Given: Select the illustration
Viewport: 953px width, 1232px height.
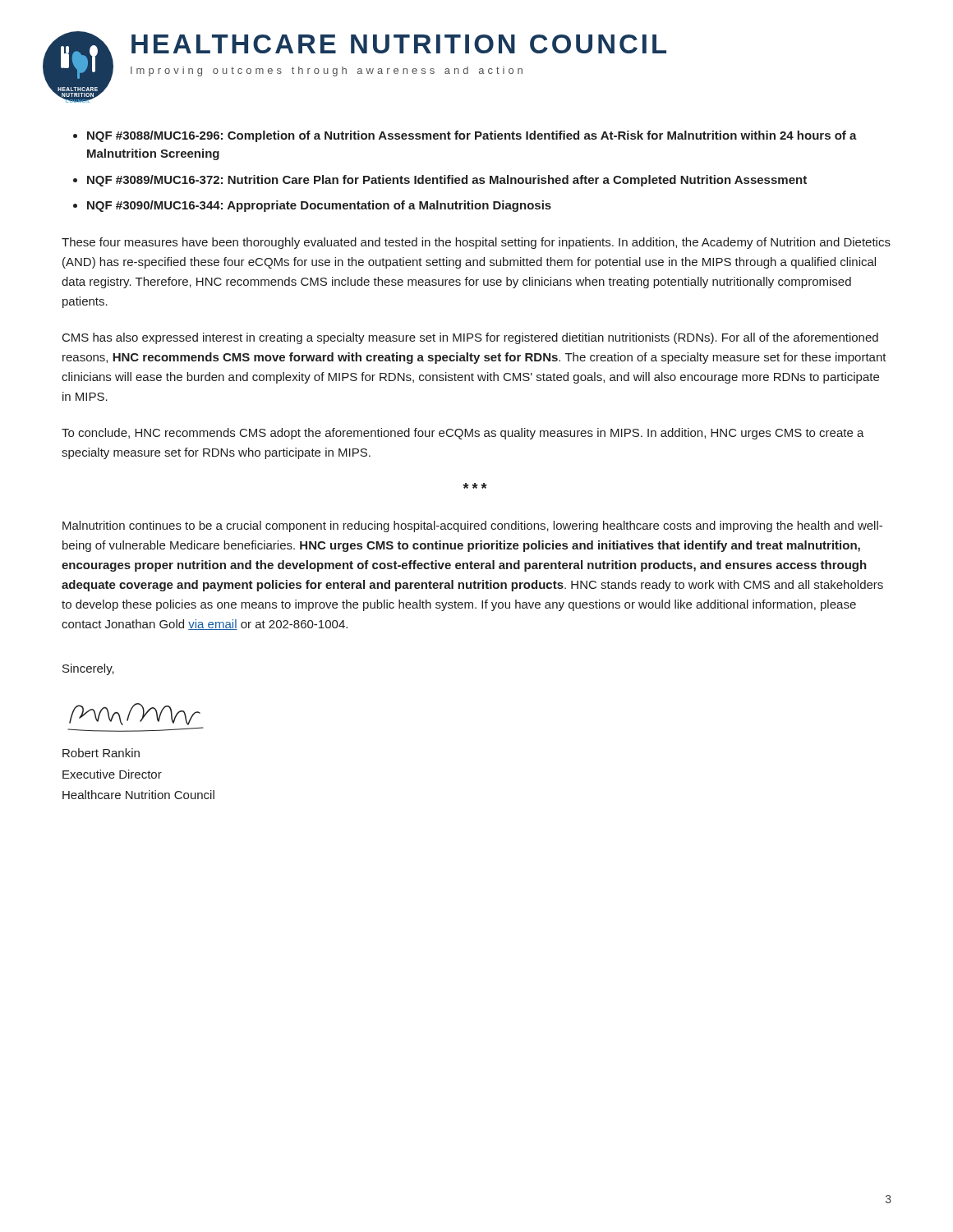Looking at the screenshot, I should pos(476,712).
